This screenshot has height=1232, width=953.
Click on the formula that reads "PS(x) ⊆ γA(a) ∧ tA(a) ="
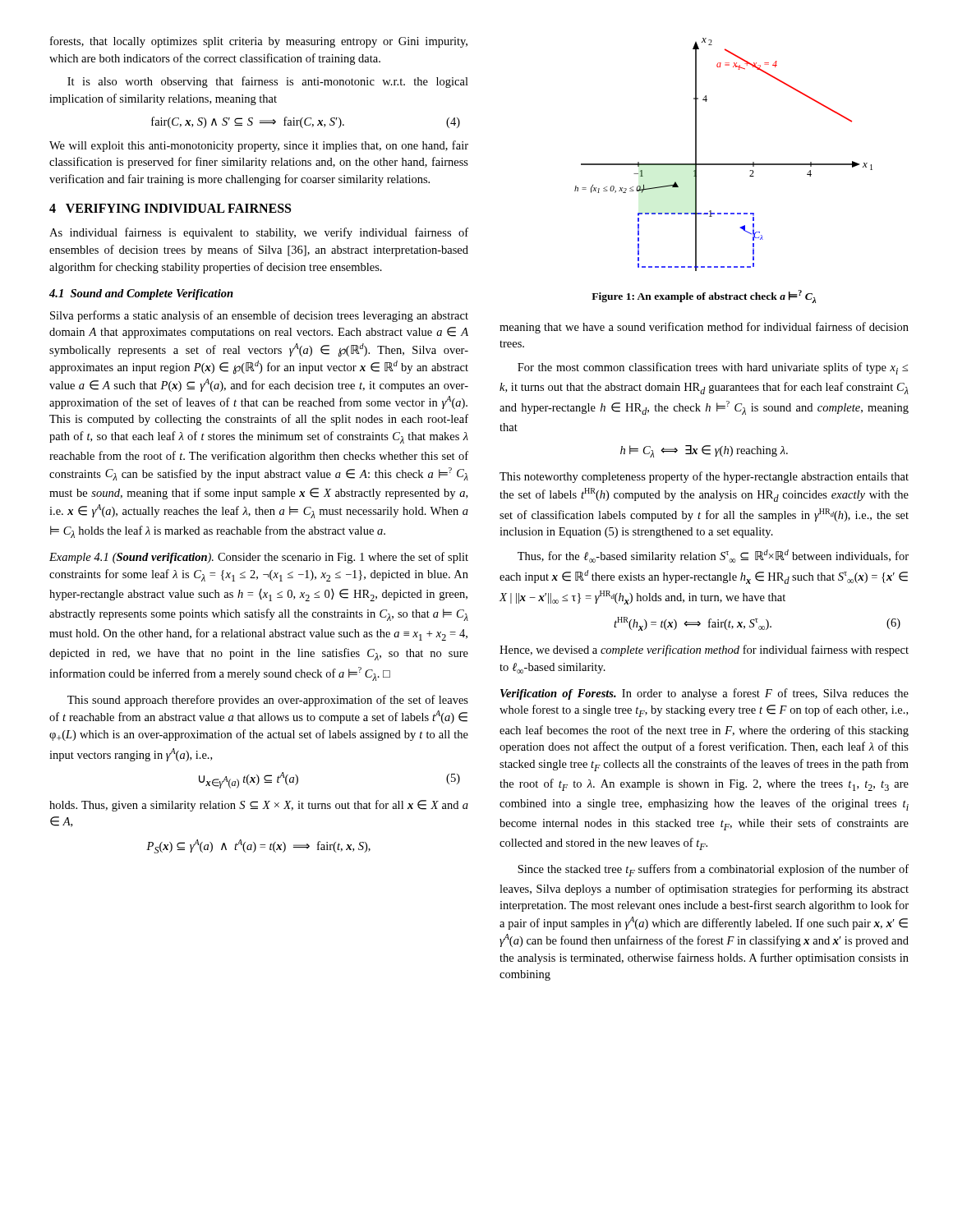coord(259,847)
